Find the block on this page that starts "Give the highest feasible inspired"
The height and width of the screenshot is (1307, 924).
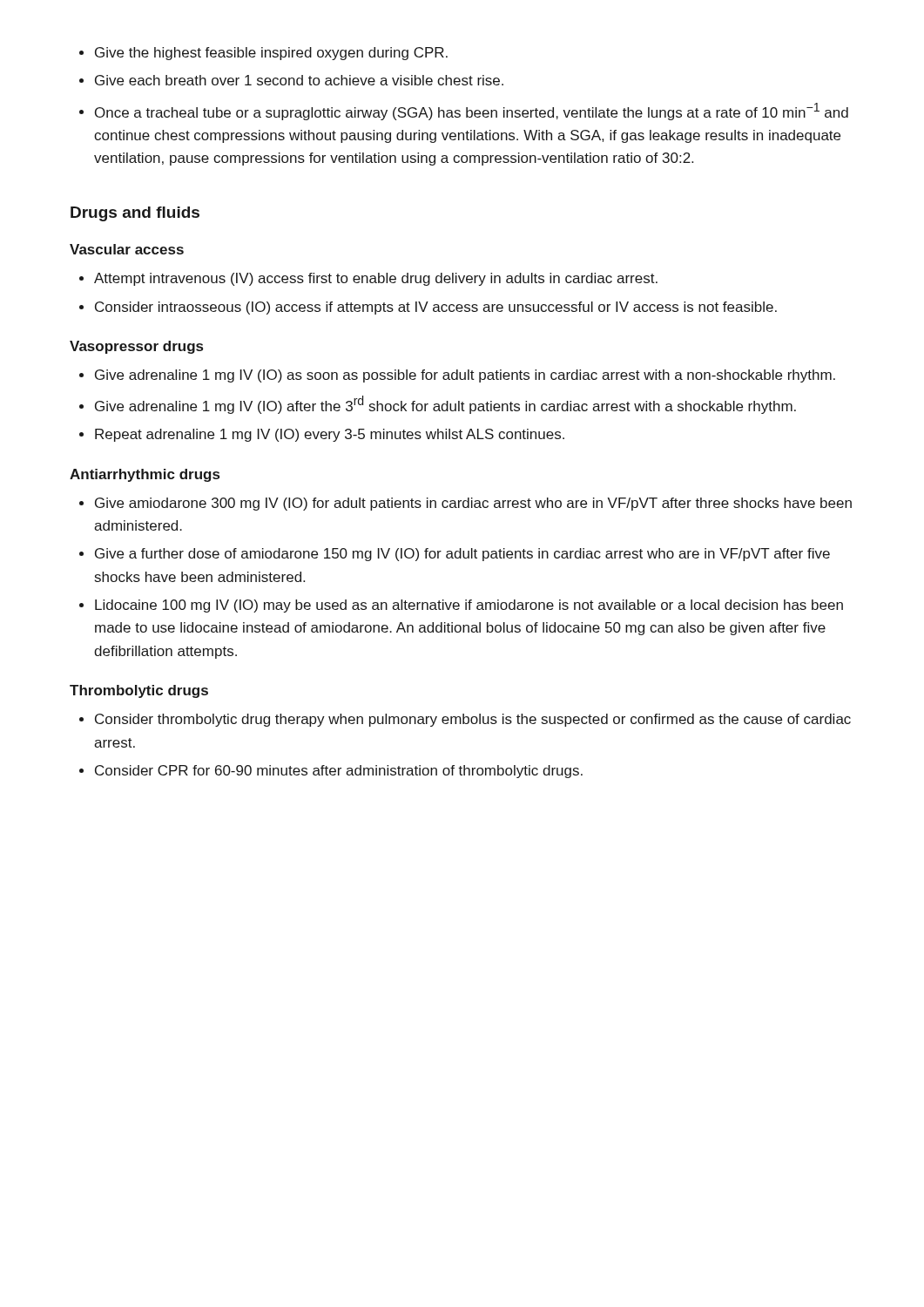tap(263, 54)
